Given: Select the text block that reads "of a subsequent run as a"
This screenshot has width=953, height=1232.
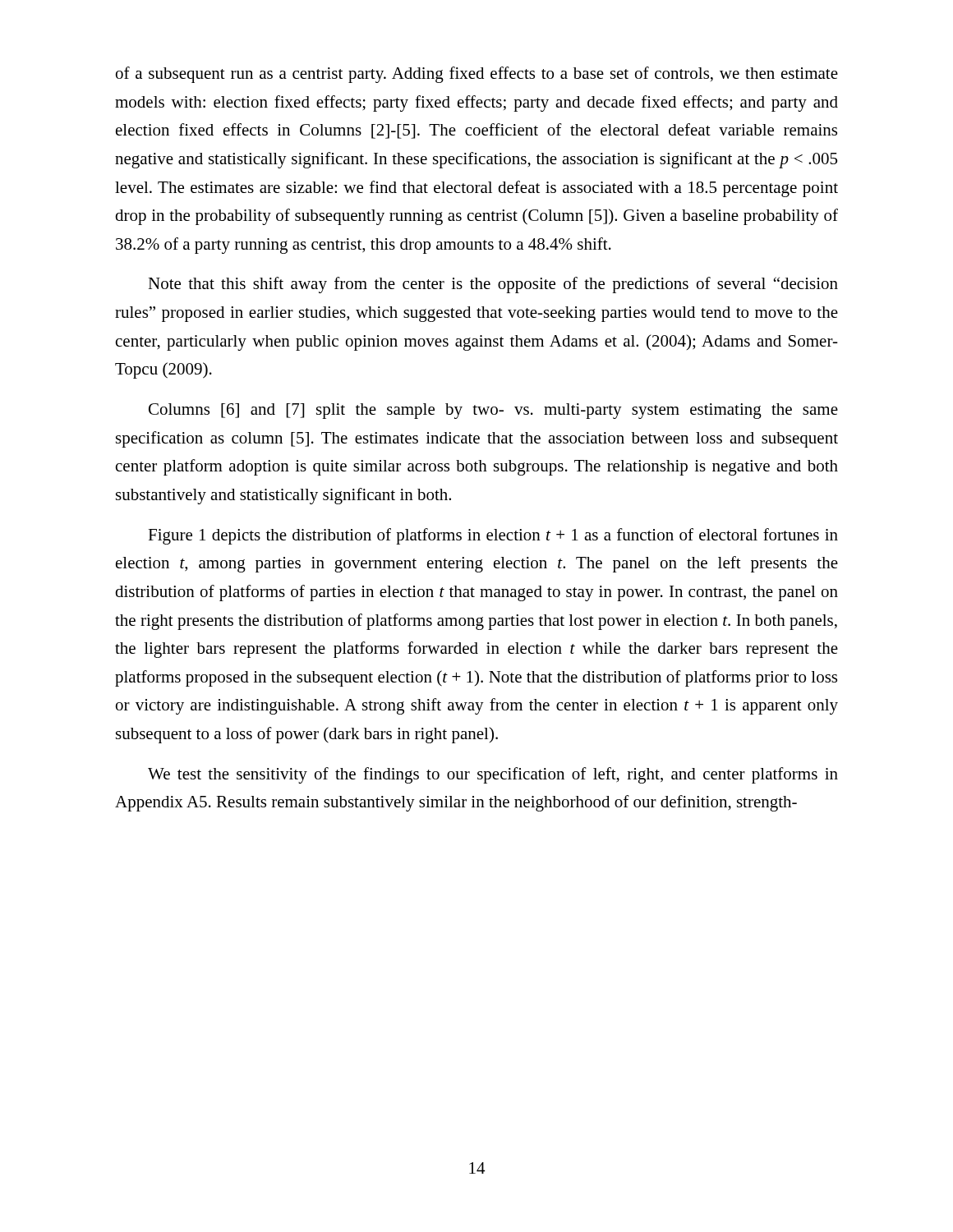Looking at the screenshot, I should pyautogui.click(x=476, y=159).
